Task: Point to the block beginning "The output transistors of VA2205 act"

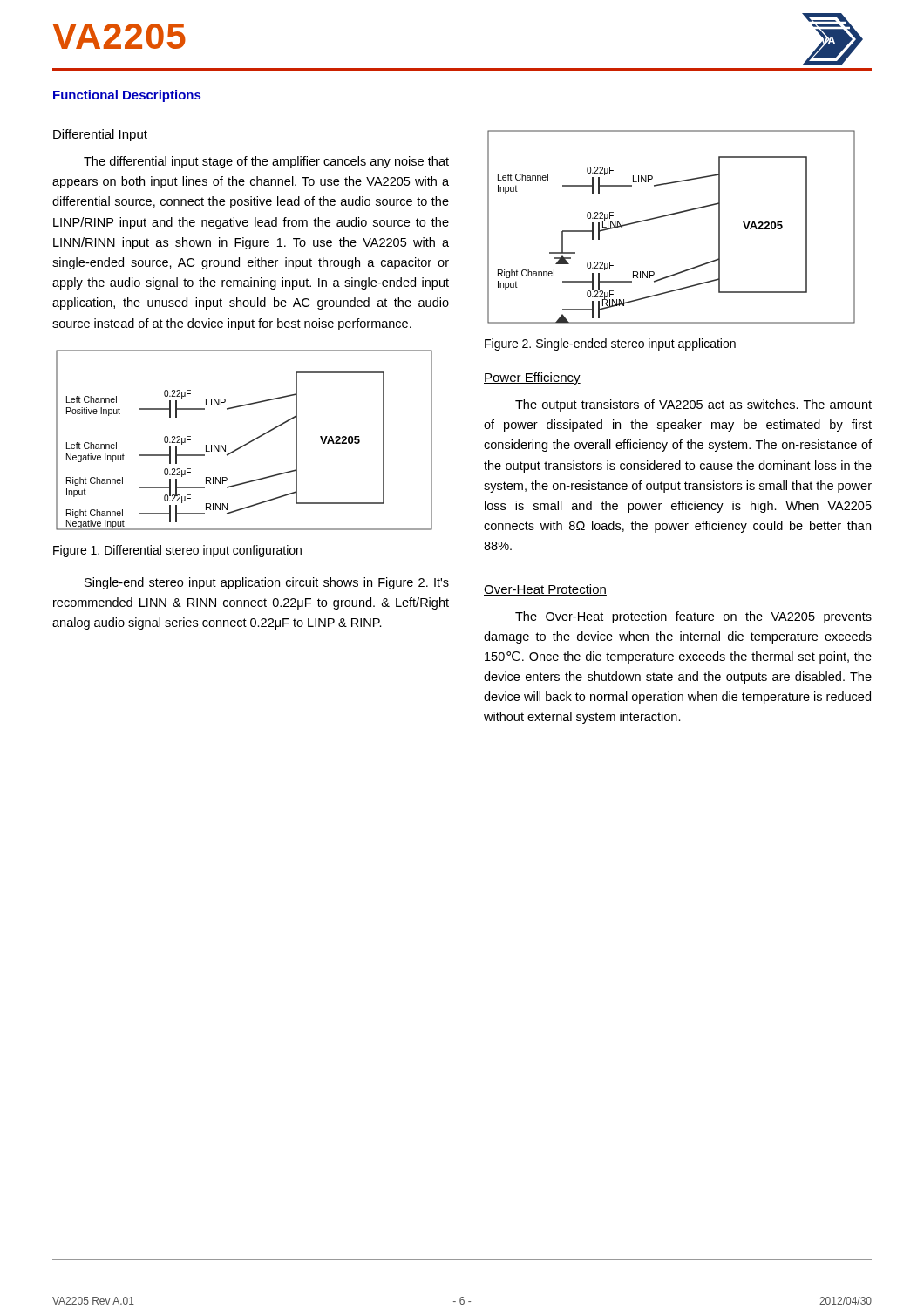Action: tap(678, 475)
